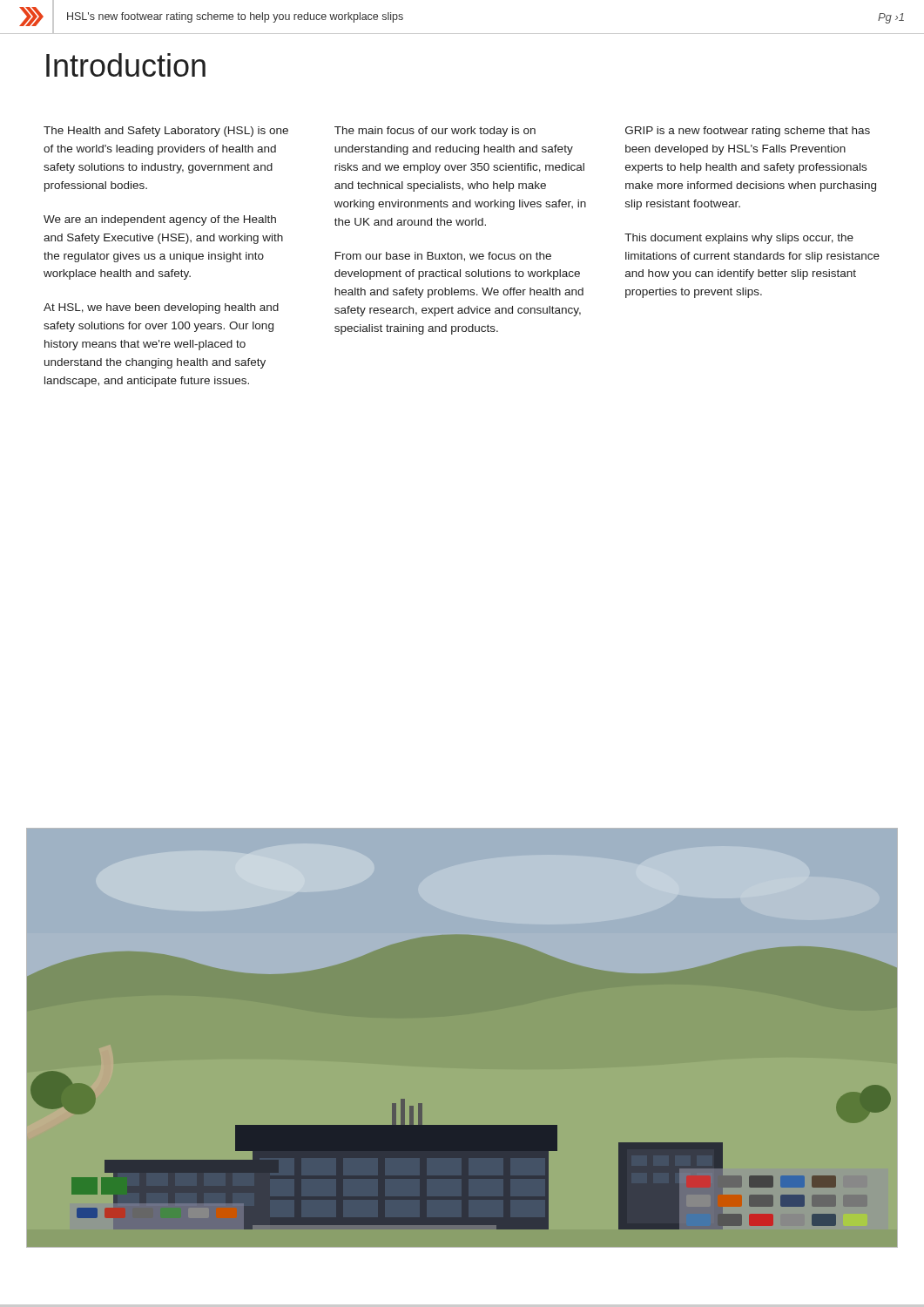Select the photo
924x1307 pixels.
462,1038
